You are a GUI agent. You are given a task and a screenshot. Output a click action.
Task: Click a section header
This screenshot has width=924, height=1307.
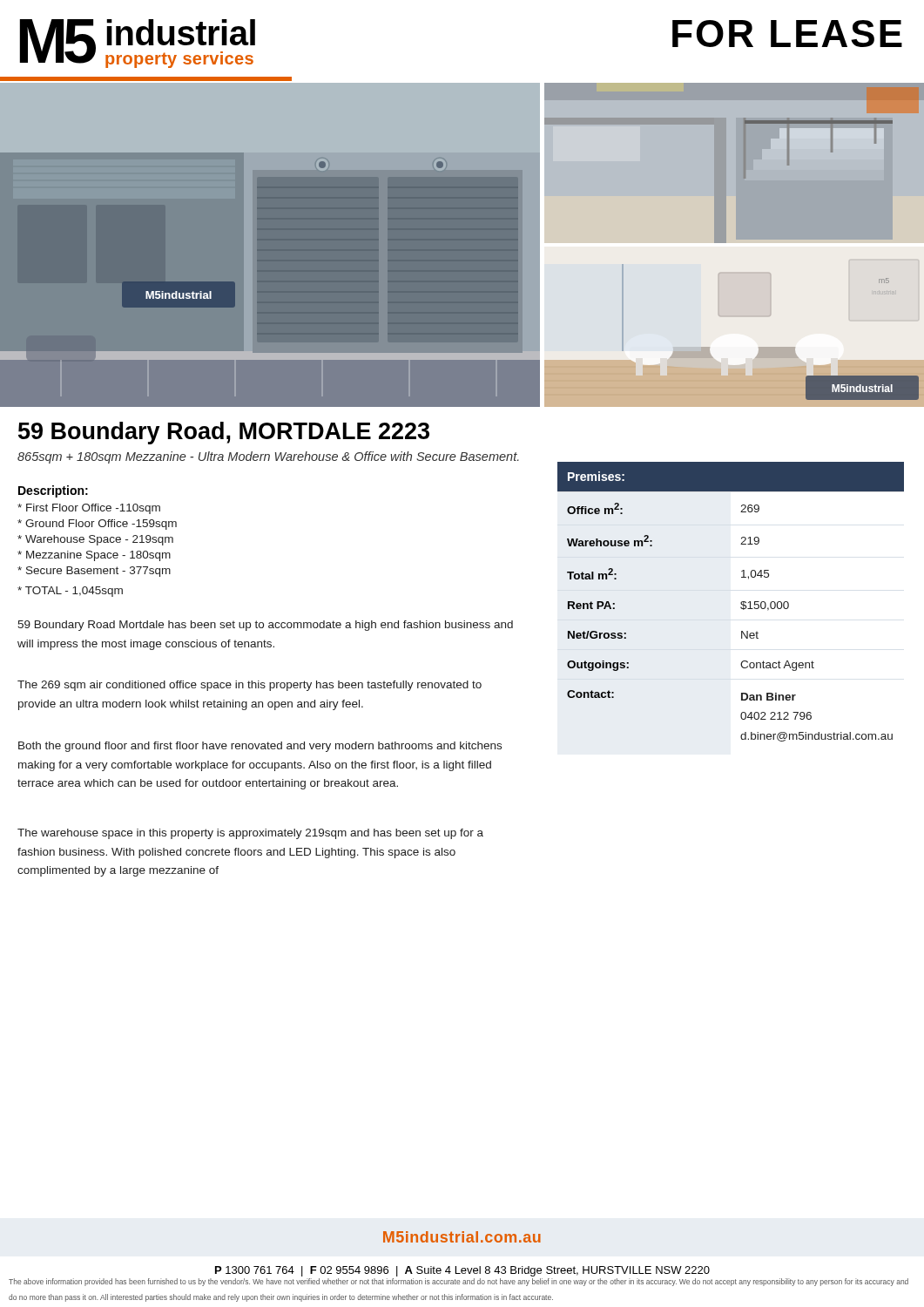point(53,491)
